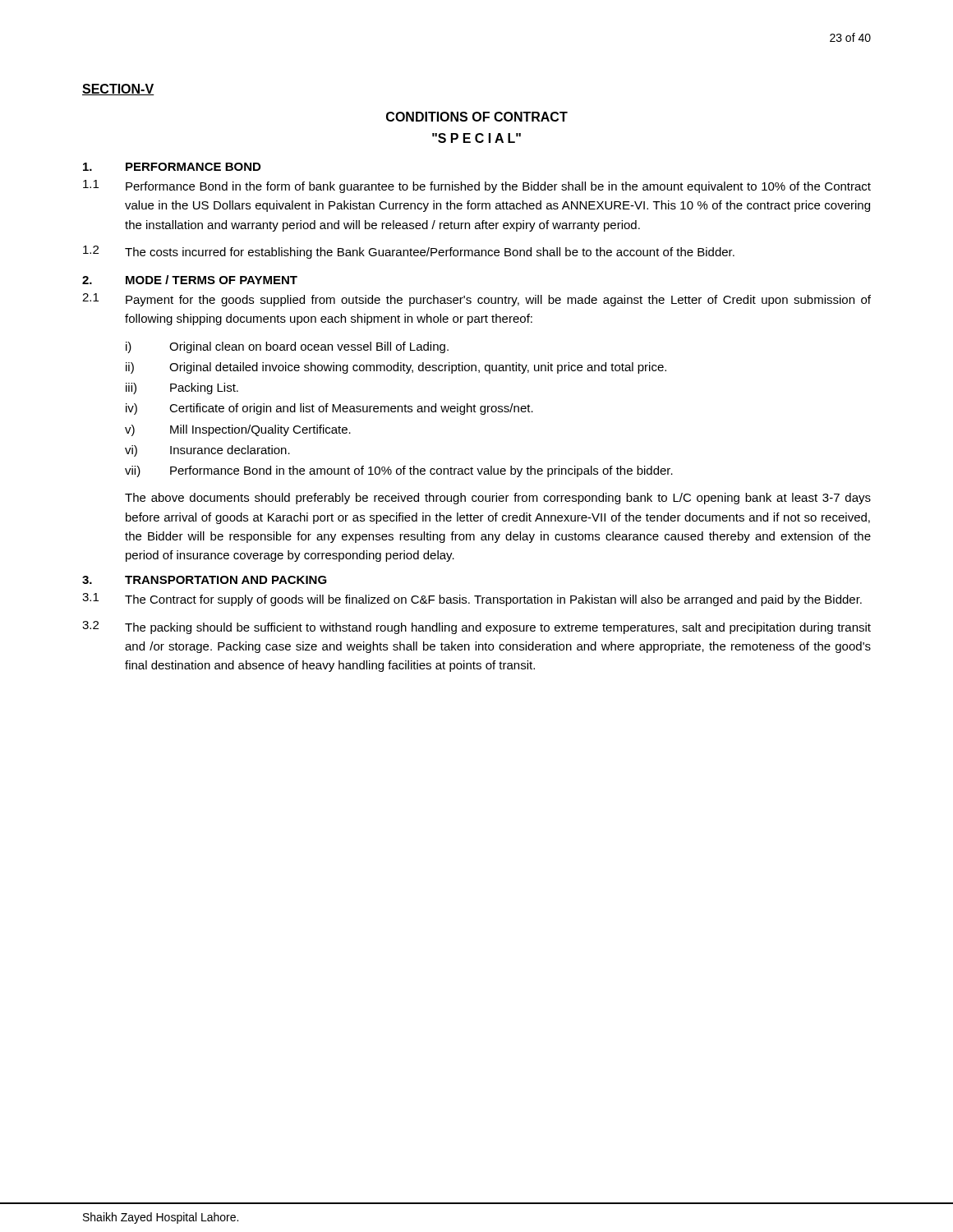
Task: Point to the block beginning "iv) Certificate of"
Action: [x=498, y=408]
